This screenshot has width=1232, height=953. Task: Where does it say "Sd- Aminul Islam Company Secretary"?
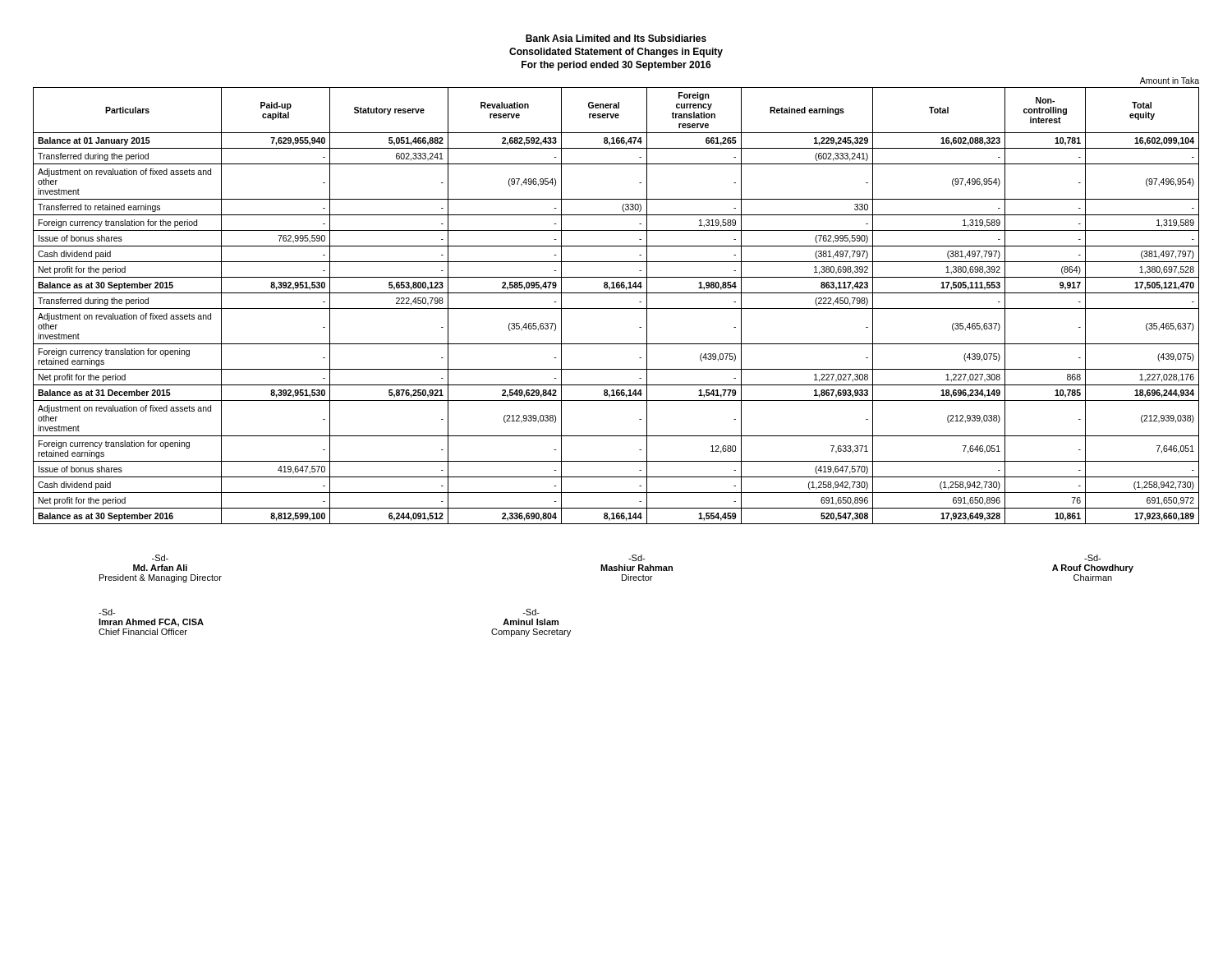pyautogui.click(x=531, y=622)
